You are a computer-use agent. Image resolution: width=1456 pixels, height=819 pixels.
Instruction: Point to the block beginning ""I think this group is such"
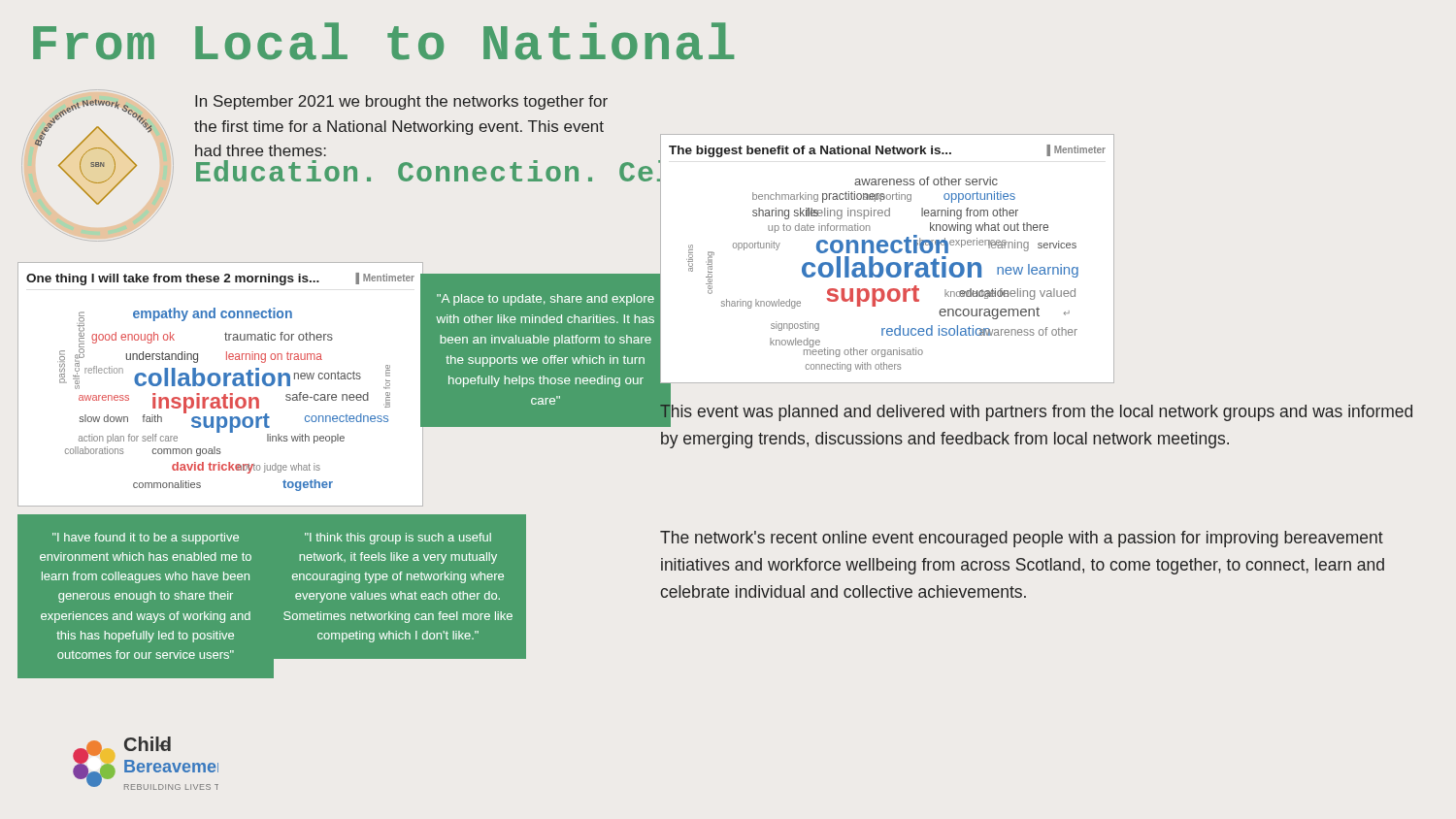(x=398, y=586)
